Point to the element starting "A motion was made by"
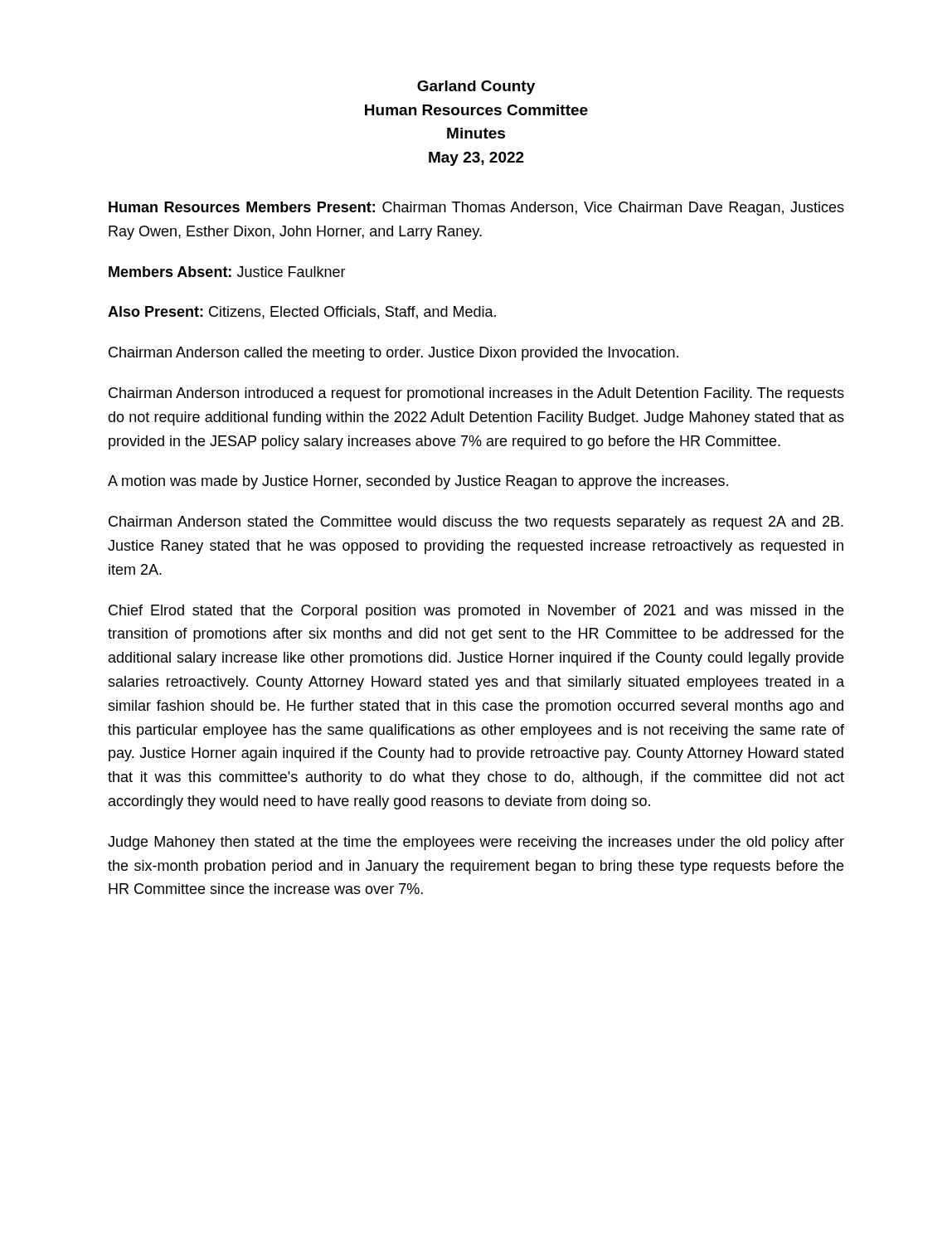This screenshot has width=952, height=1244. pyautogui.click(x=418, y=481)
